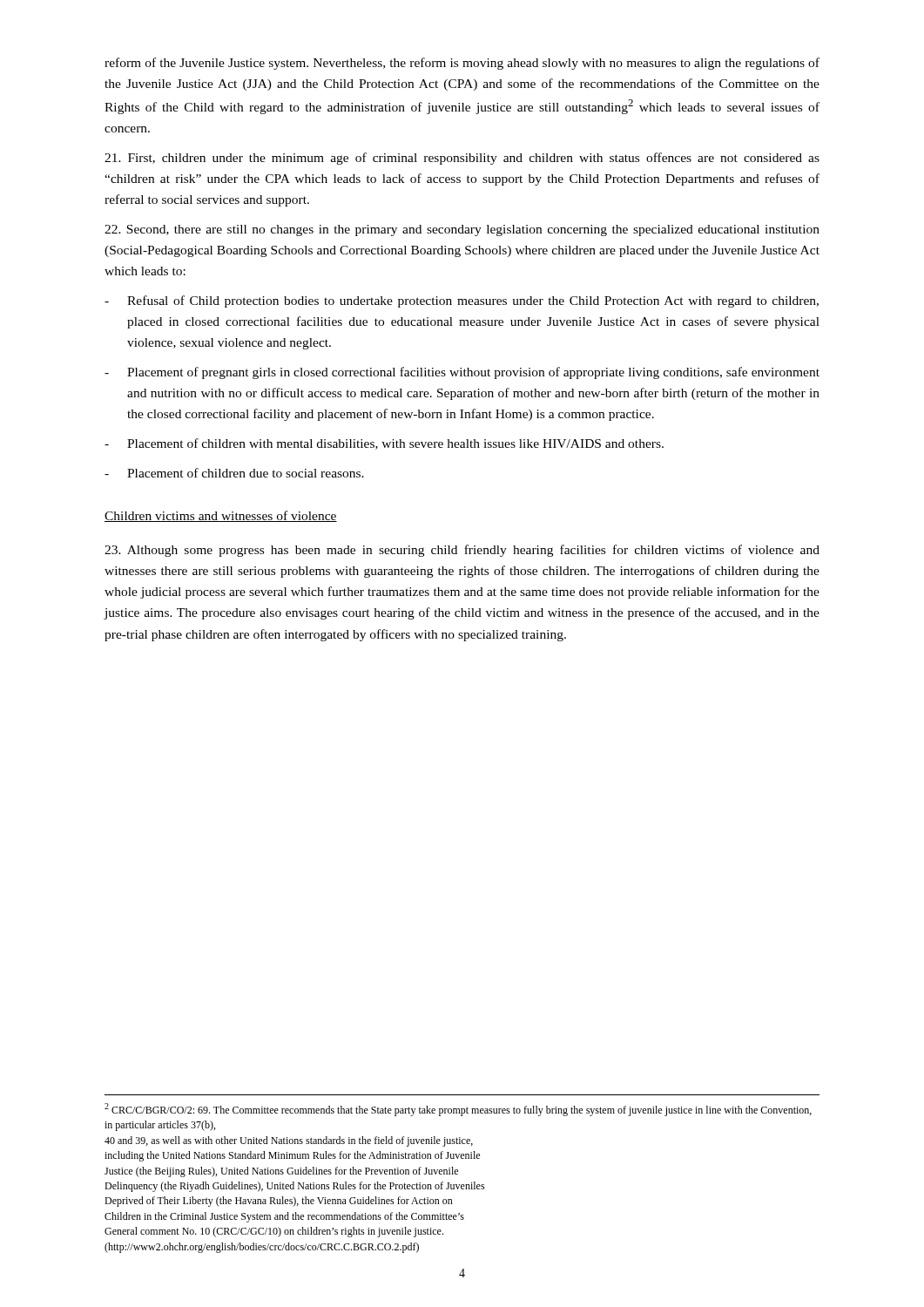Locate the text block starting "Second, there are"

[x=462, y=250]
